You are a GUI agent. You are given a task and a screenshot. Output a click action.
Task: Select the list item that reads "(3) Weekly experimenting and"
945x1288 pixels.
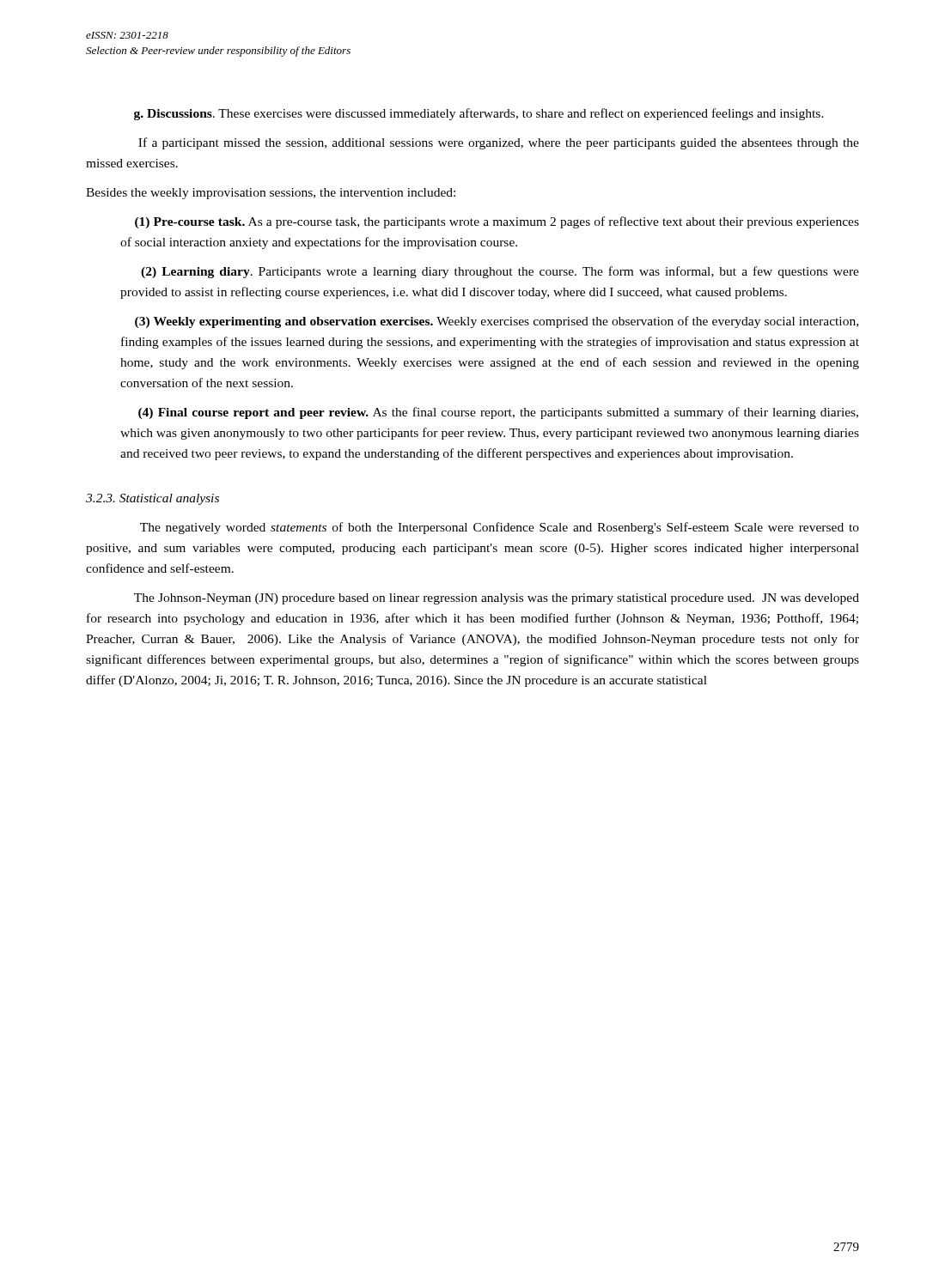[490, 352]
